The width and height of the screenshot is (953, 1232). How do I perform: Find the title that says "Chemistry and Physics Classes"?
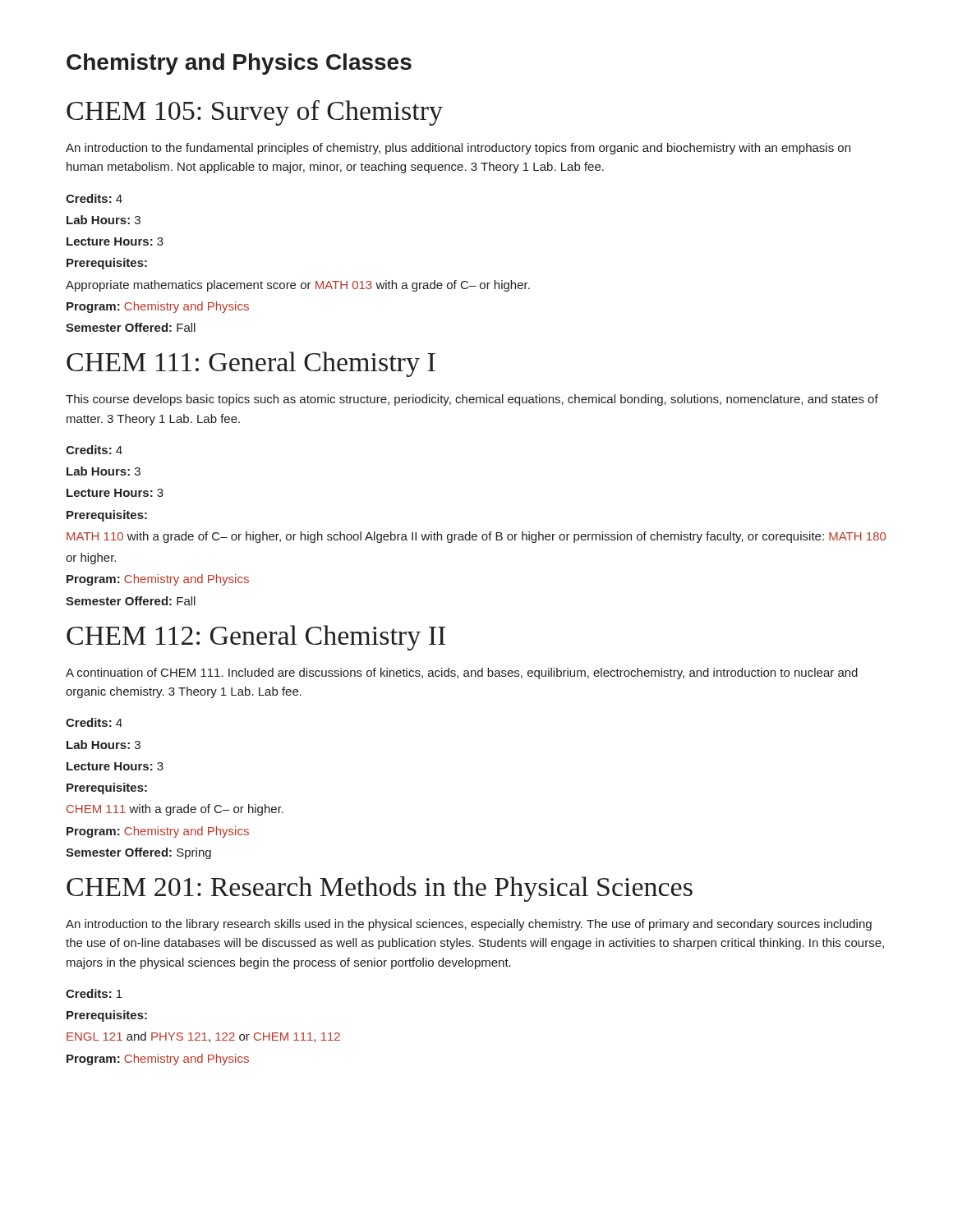click(x=239, y=64)
